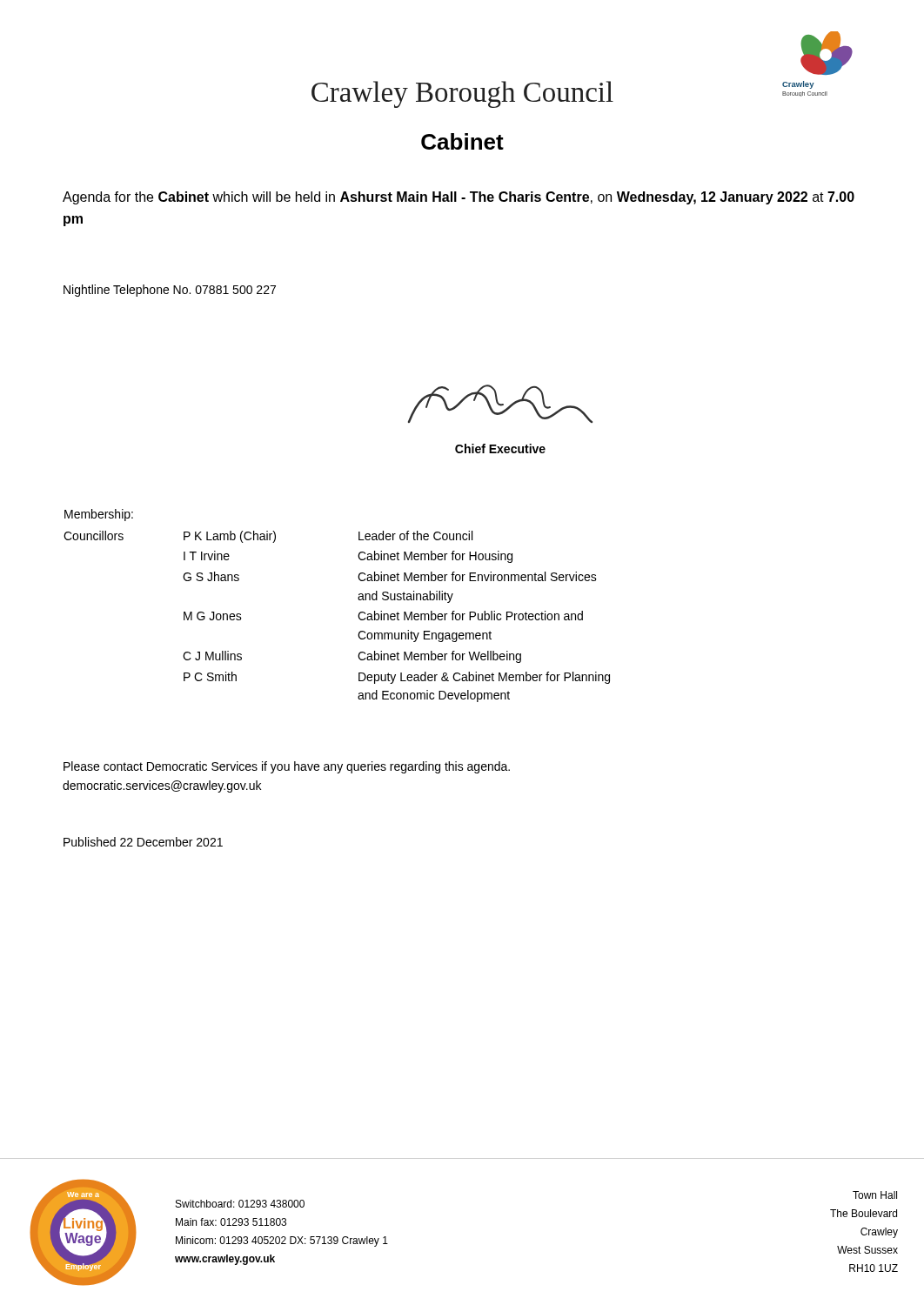
Task: Find the title that reads "Crawley Borough Council"
Action: click(462, 92)
